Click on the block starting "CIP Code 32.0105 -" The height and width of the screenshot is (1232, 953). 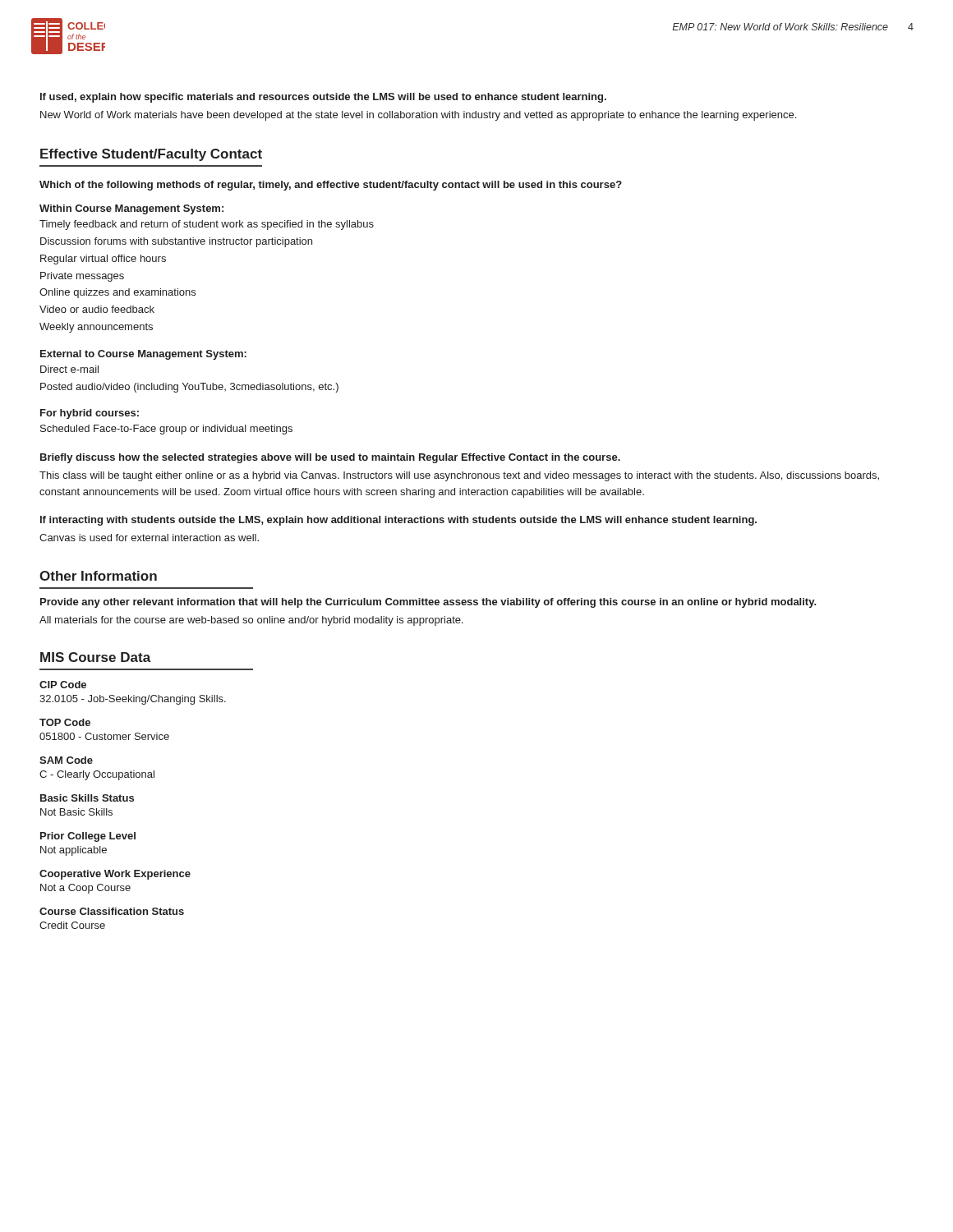(x=63, y=685)
